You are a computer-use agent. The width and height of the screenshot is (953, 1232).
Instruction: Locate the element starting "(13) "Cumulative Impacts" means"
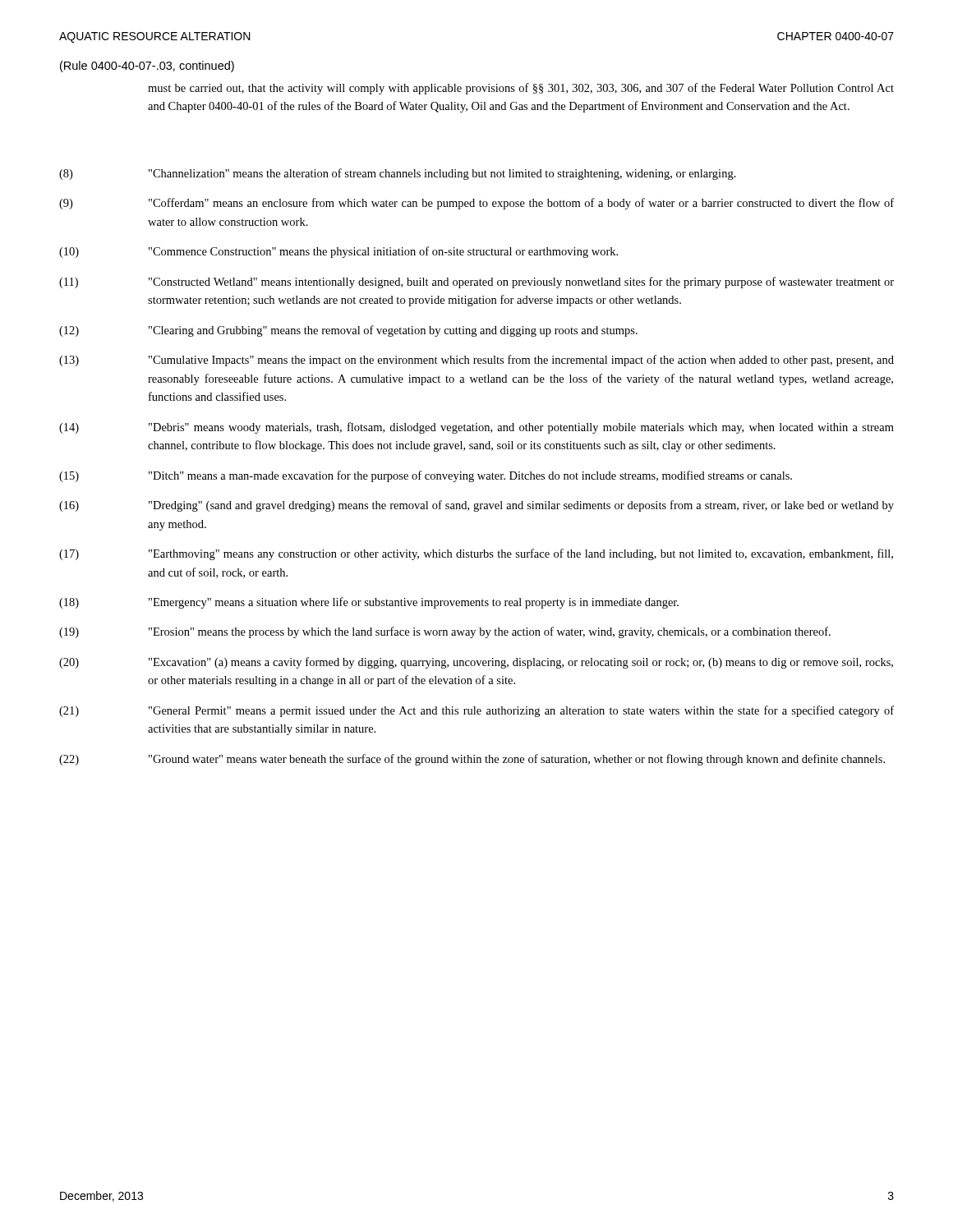[x=476, y=379]
